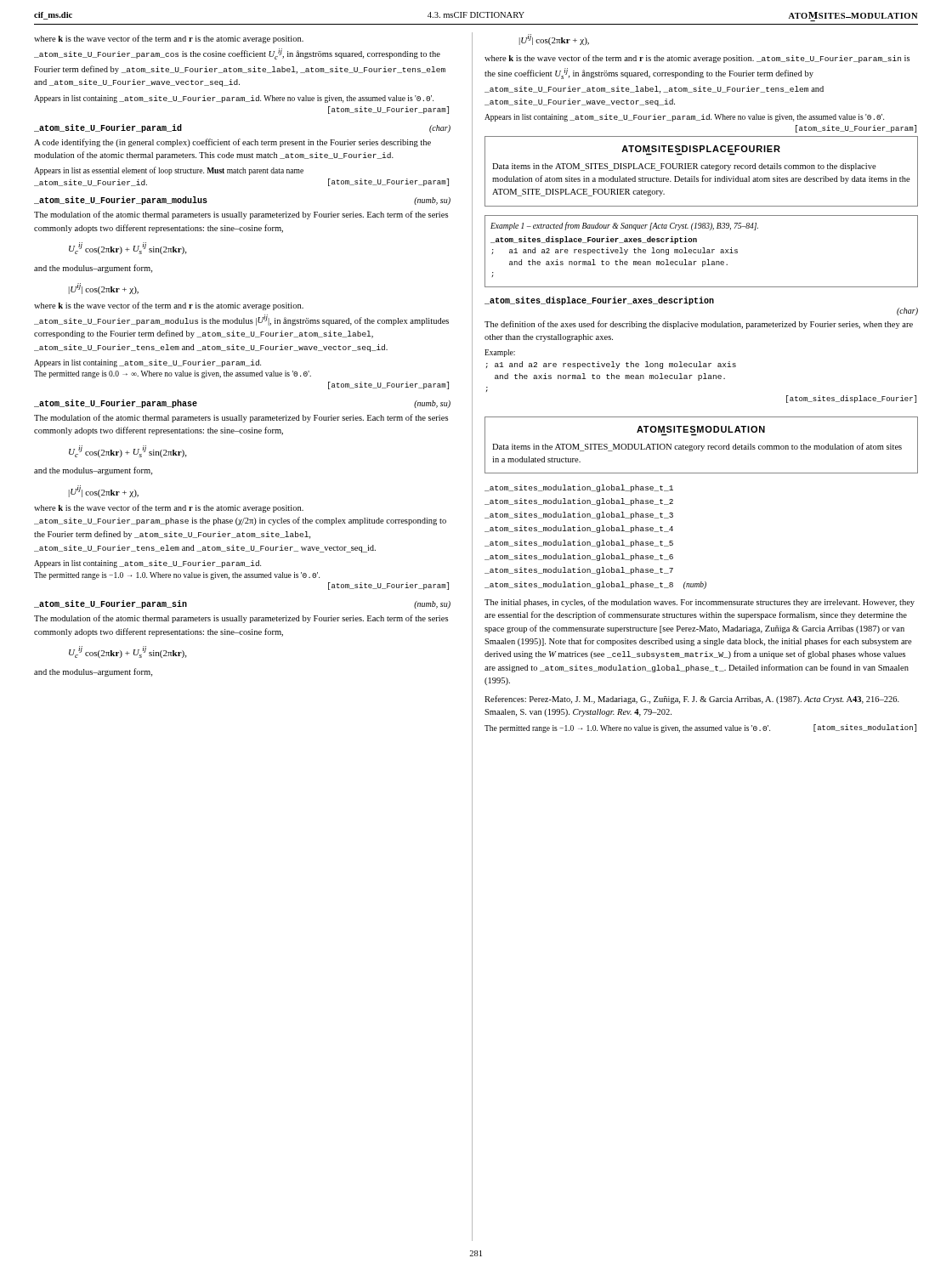This screenshot has height=1275, width=952.
Task: Point to the text starting "References: Perez-Mato, J. M., Madariaga, G.,"
Action: coord(692,705)
